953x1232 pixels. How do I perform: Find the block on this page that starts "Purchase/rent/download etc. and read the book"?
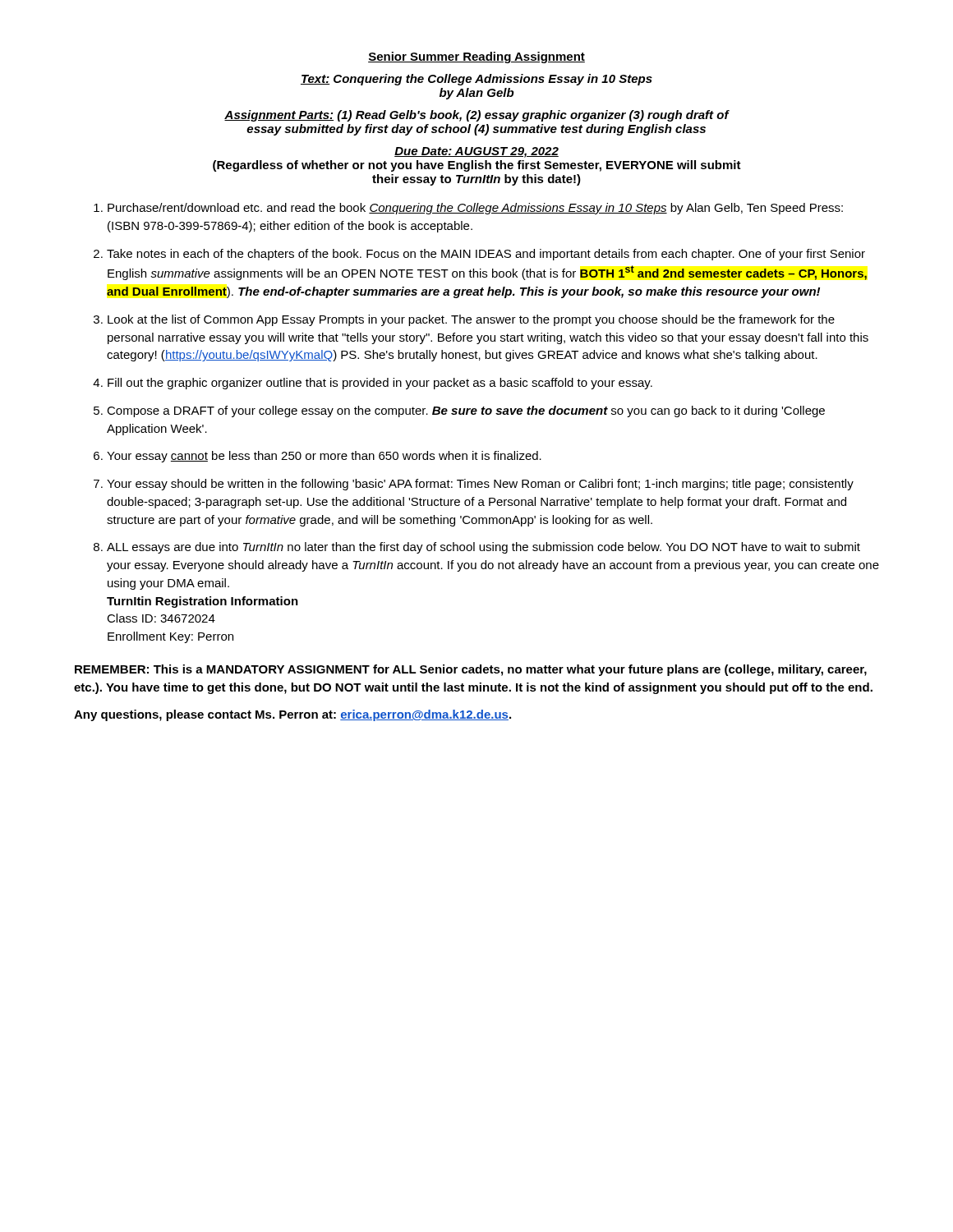pyautogui.click(x=475, y=216)
